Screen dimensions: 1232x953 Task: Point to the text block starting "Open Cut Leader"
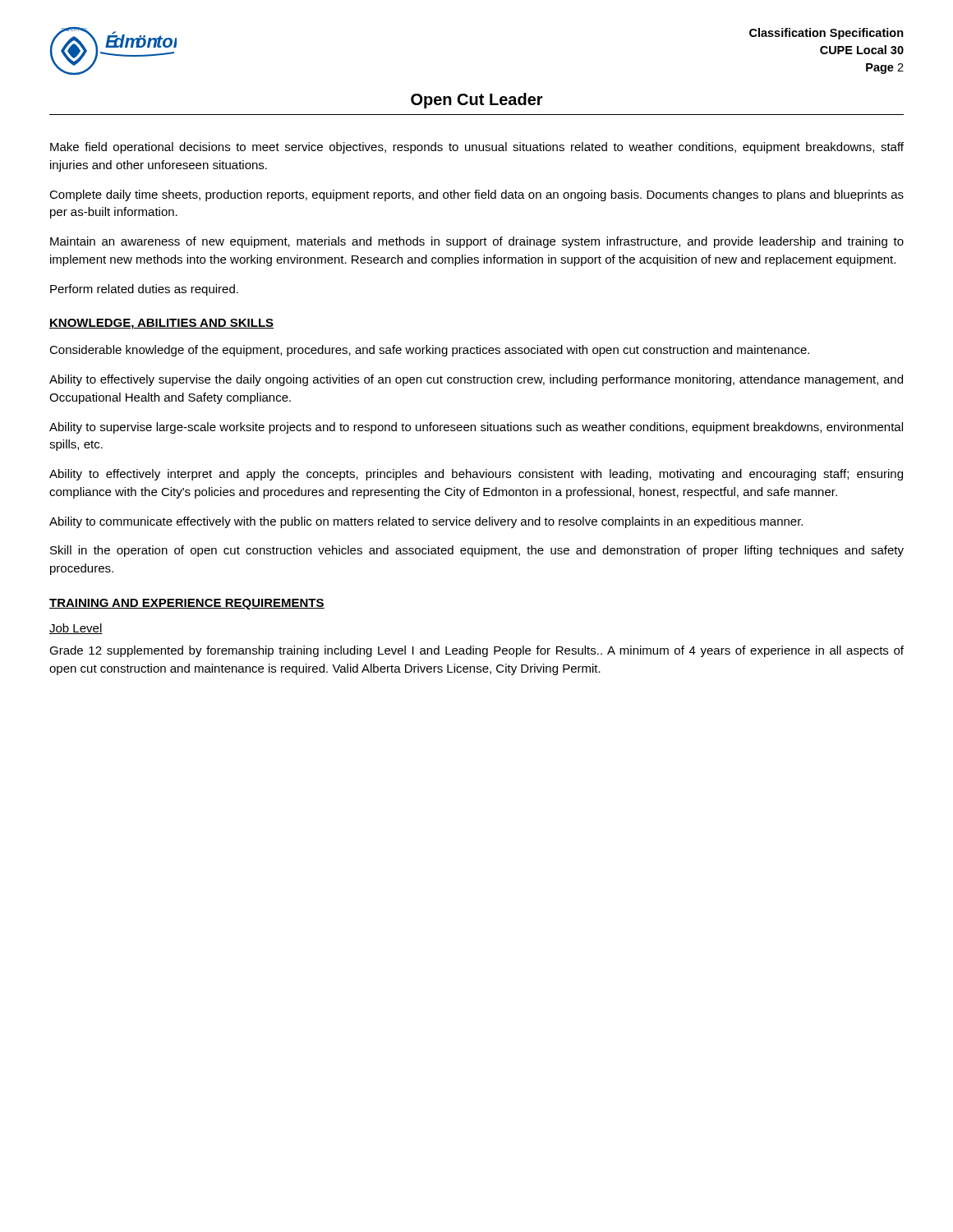coord(476,100)
